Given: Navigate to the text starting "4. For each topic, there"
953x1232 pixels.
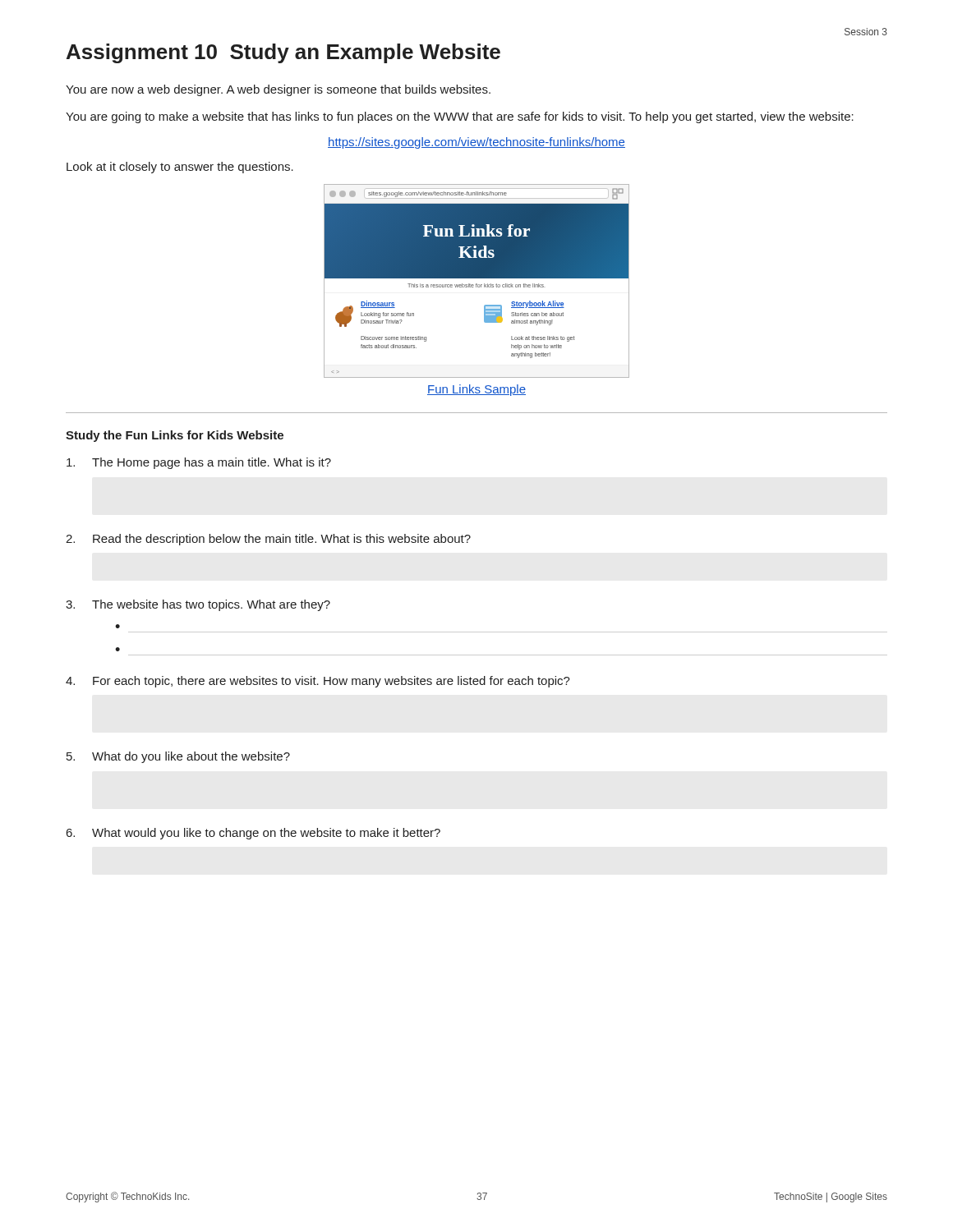Looking at the screenshot, I should [318, 682].
